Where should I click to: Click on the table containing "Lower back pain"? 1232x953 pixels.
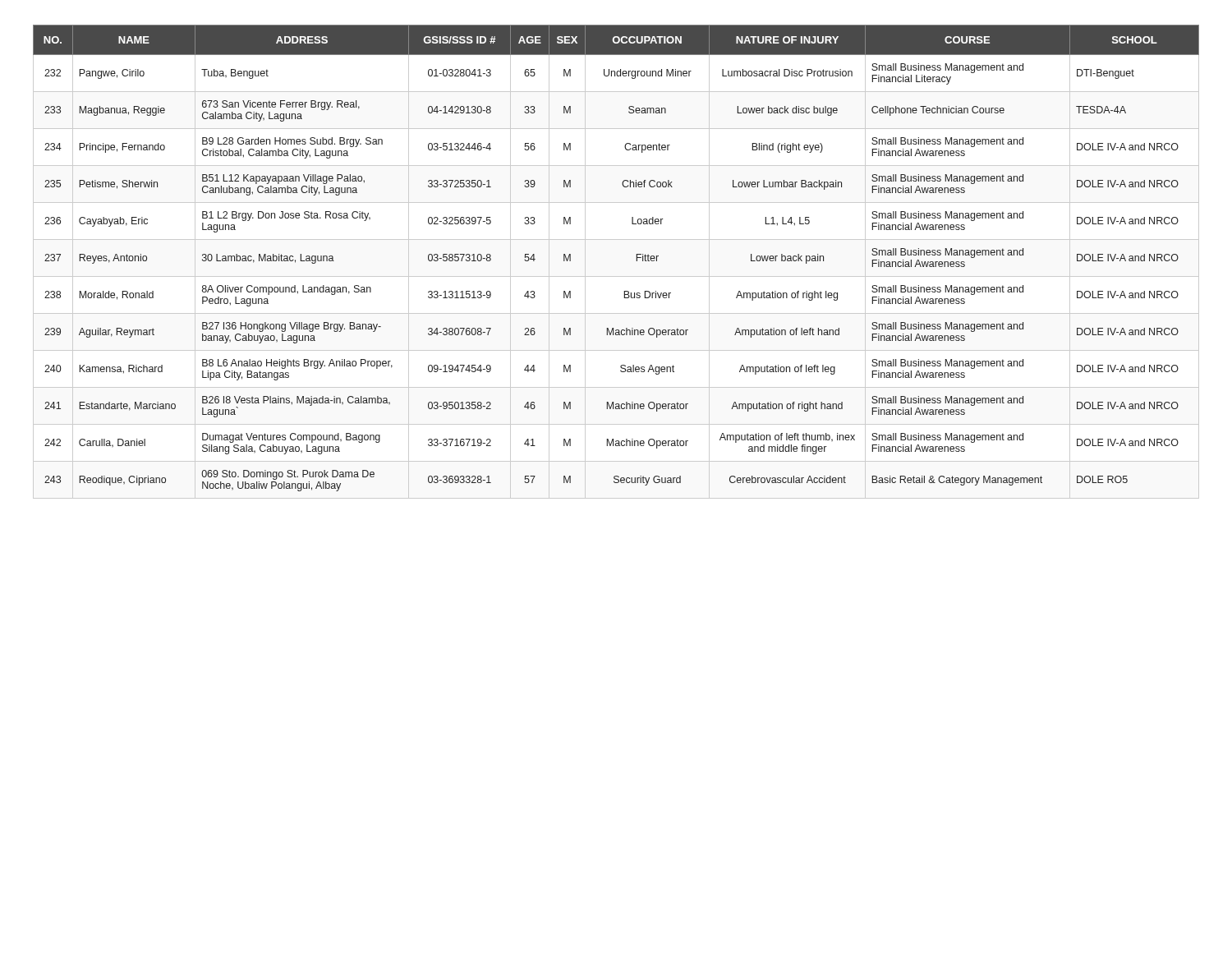[x=616, y=262]
